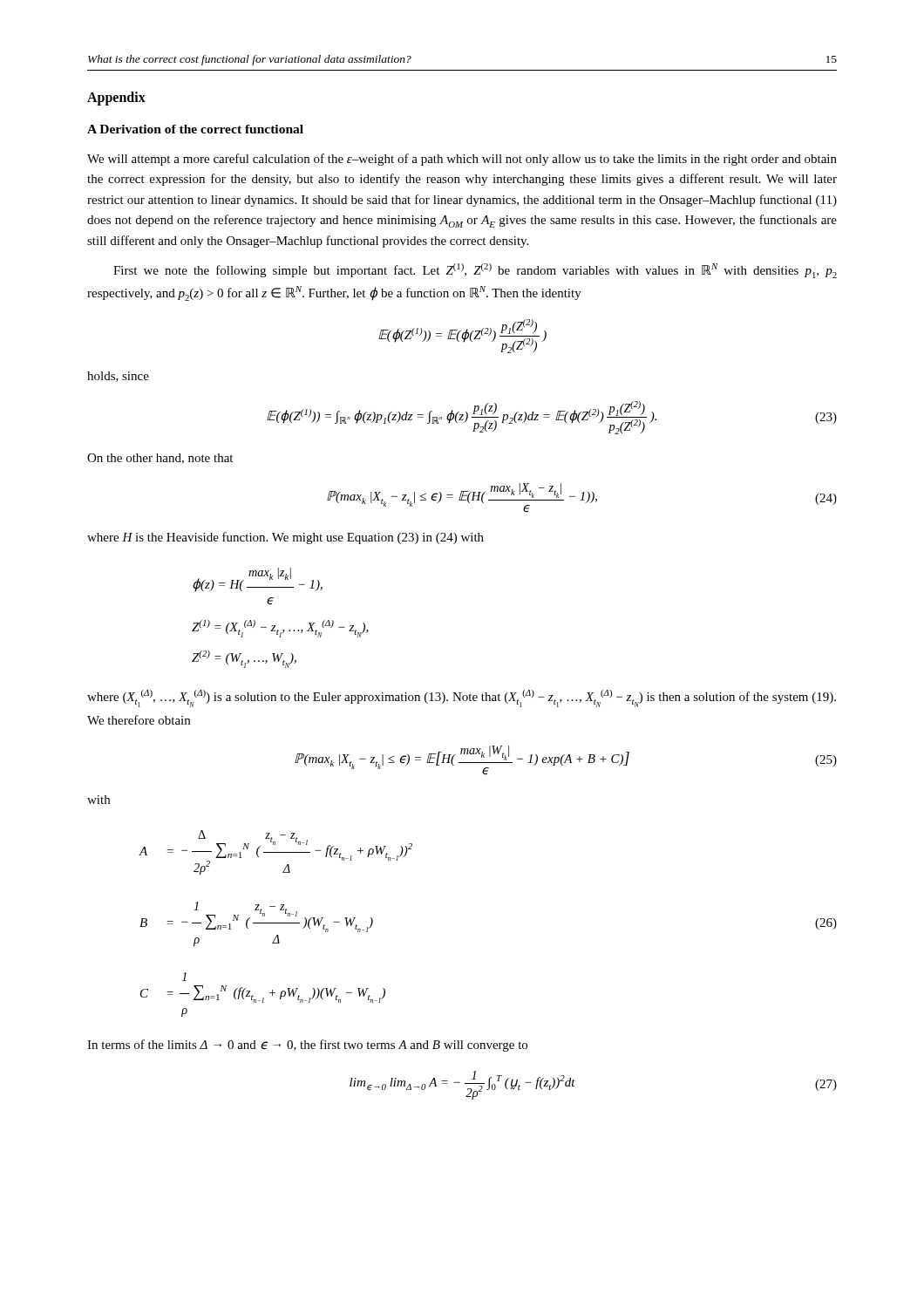924x1308 pixels.
Task: Locate the region starting "We will attempt a more careful calculation of"
Action: [462, 227]
